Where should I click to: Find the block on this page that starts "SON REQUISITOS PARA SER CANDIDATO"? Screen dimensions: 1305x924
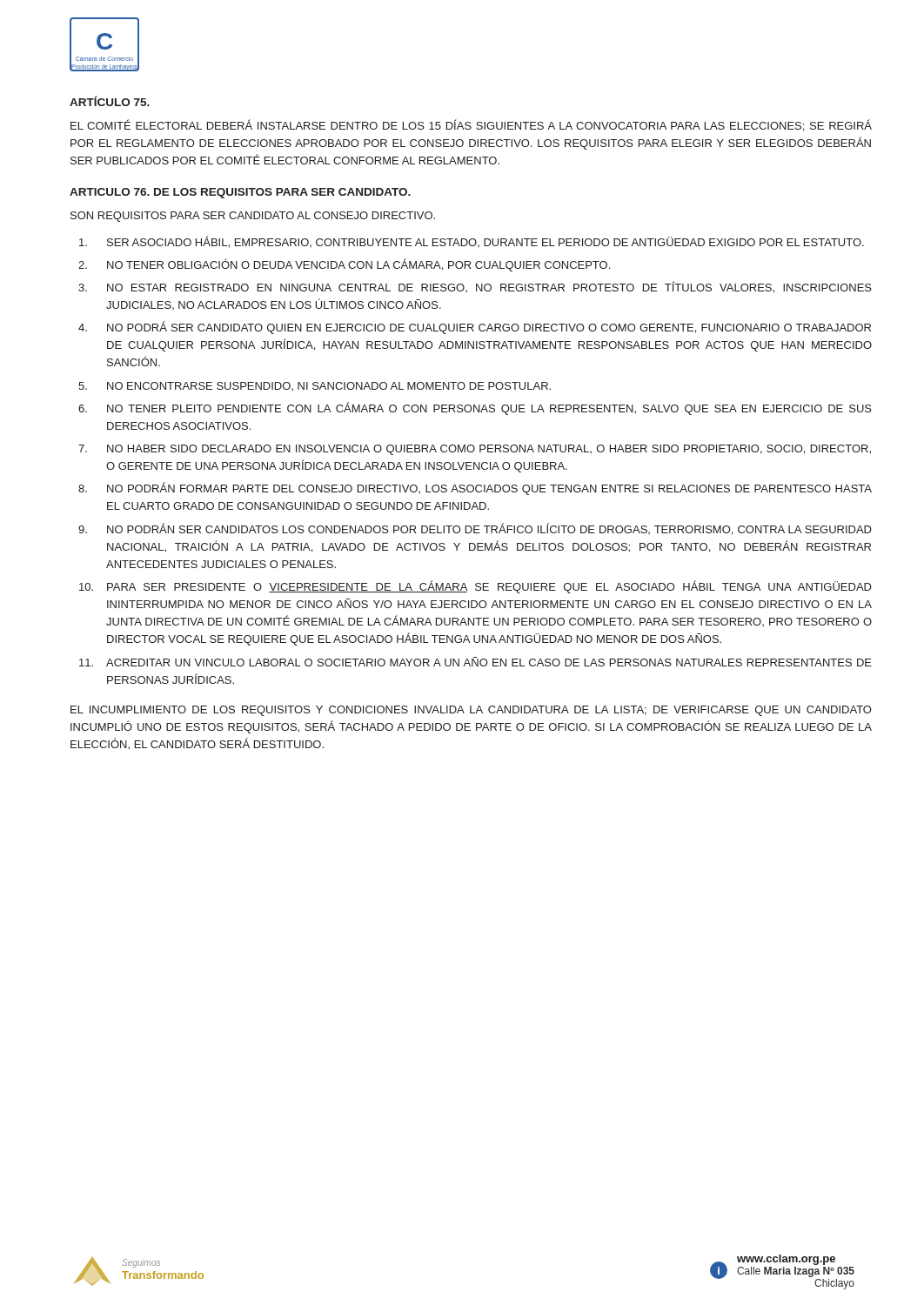253,216
